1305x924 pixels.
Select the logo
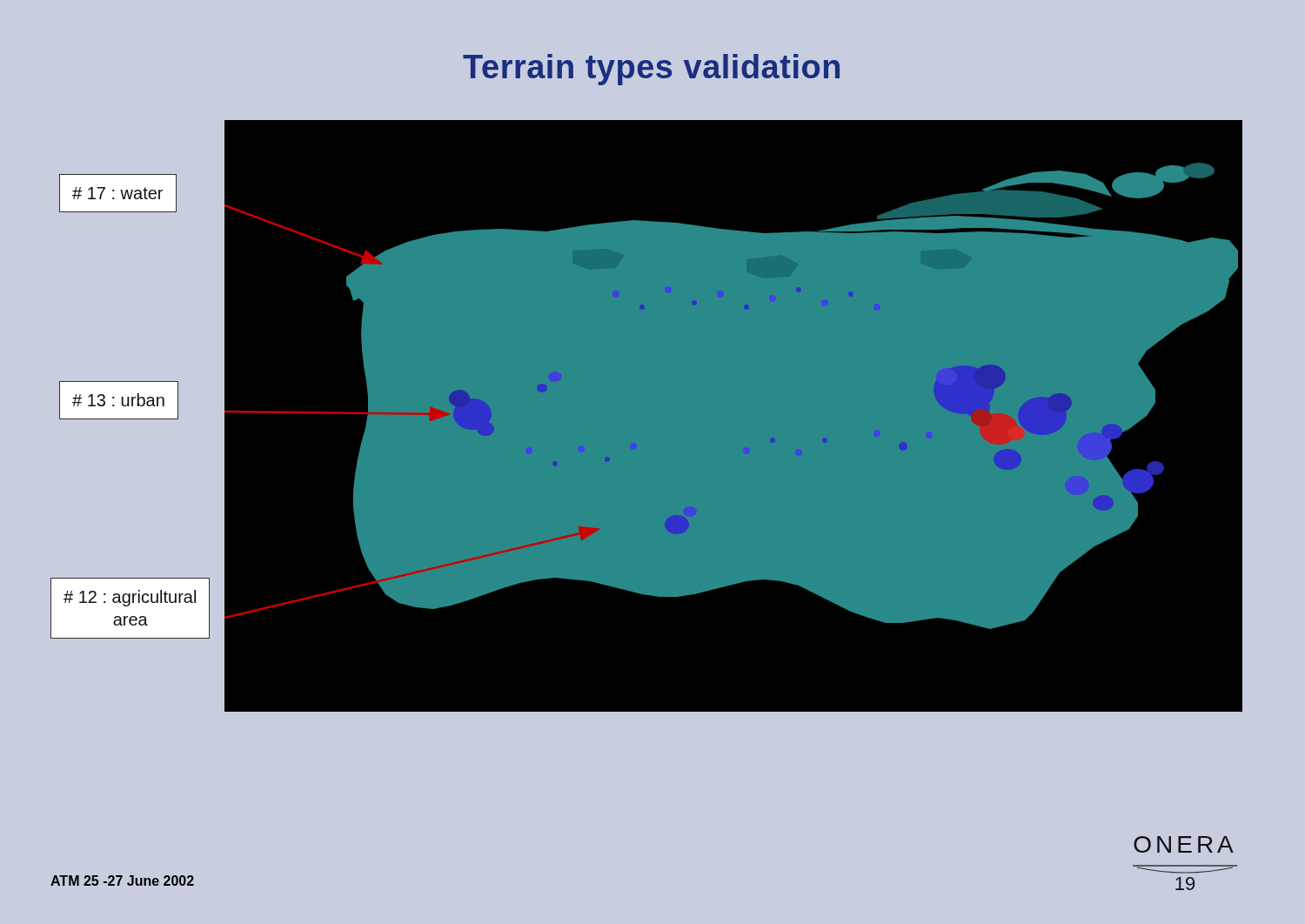point(1185,863)
